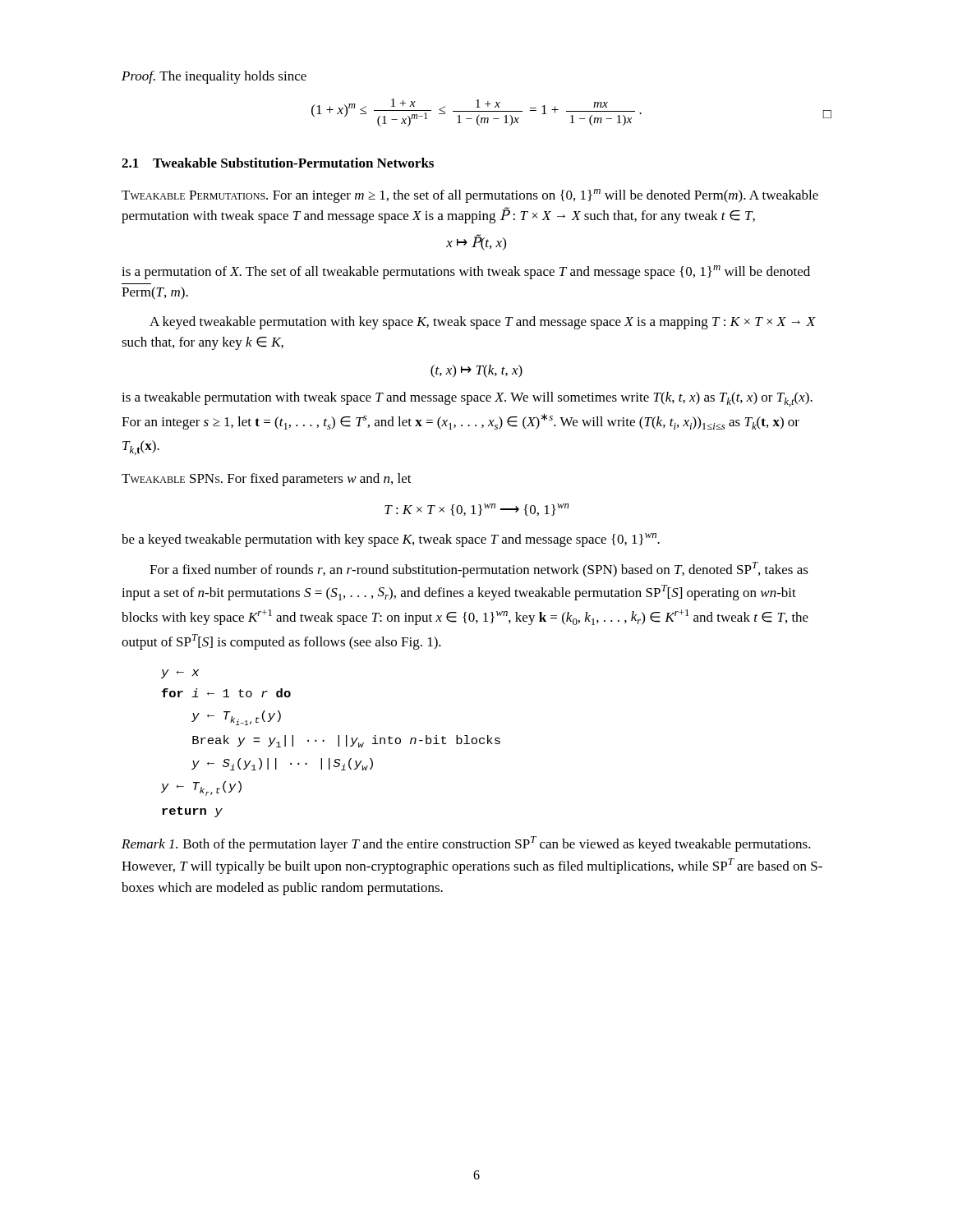Locate the text "Proof. The inequality holds since"
The width and height of the screenshot is (953, 1232).
(x=214, y=77)
